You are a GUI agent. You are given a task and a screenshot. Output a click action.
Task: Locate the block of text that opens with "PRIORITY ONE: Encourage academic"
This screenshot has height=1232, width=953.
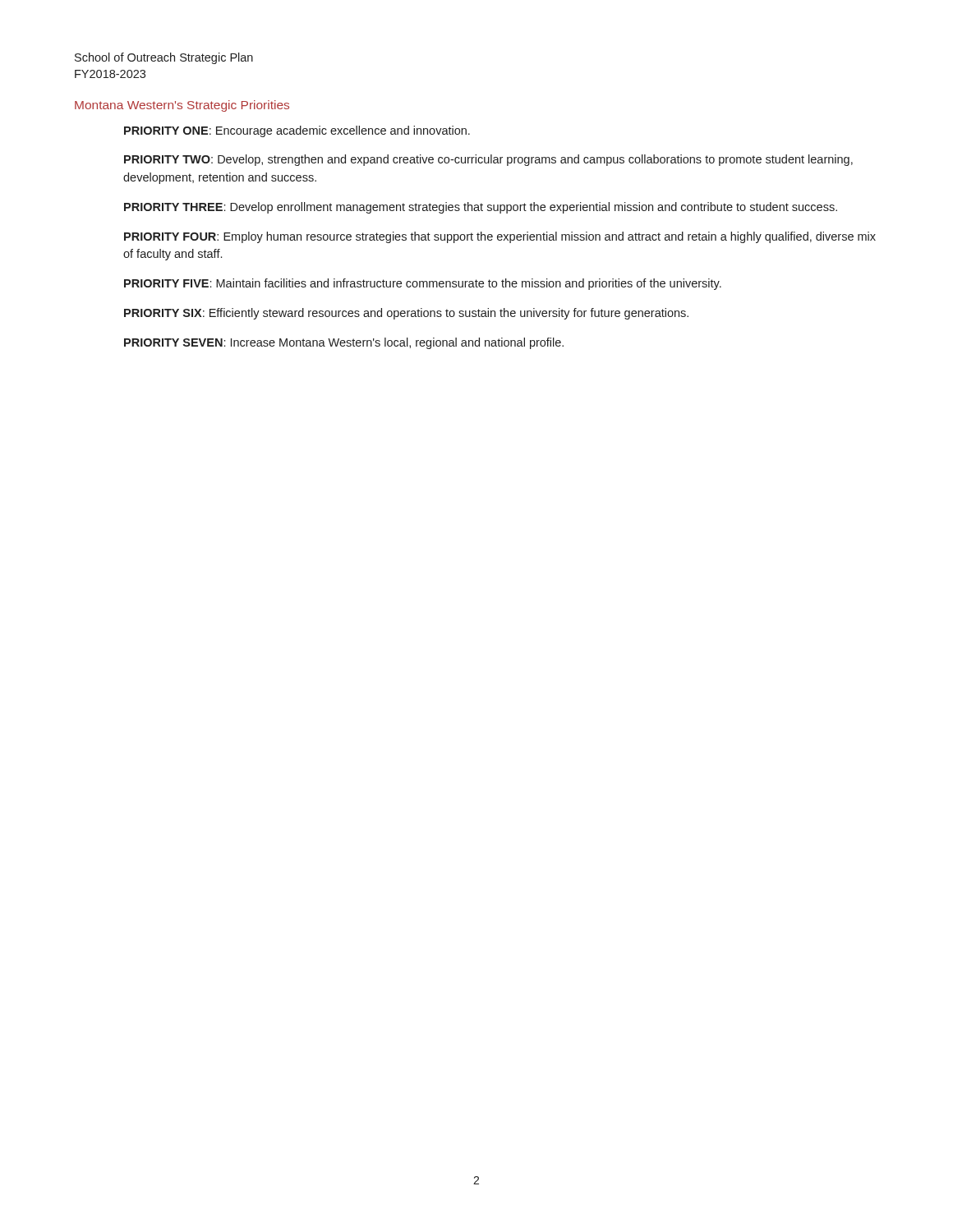point(297,130)
